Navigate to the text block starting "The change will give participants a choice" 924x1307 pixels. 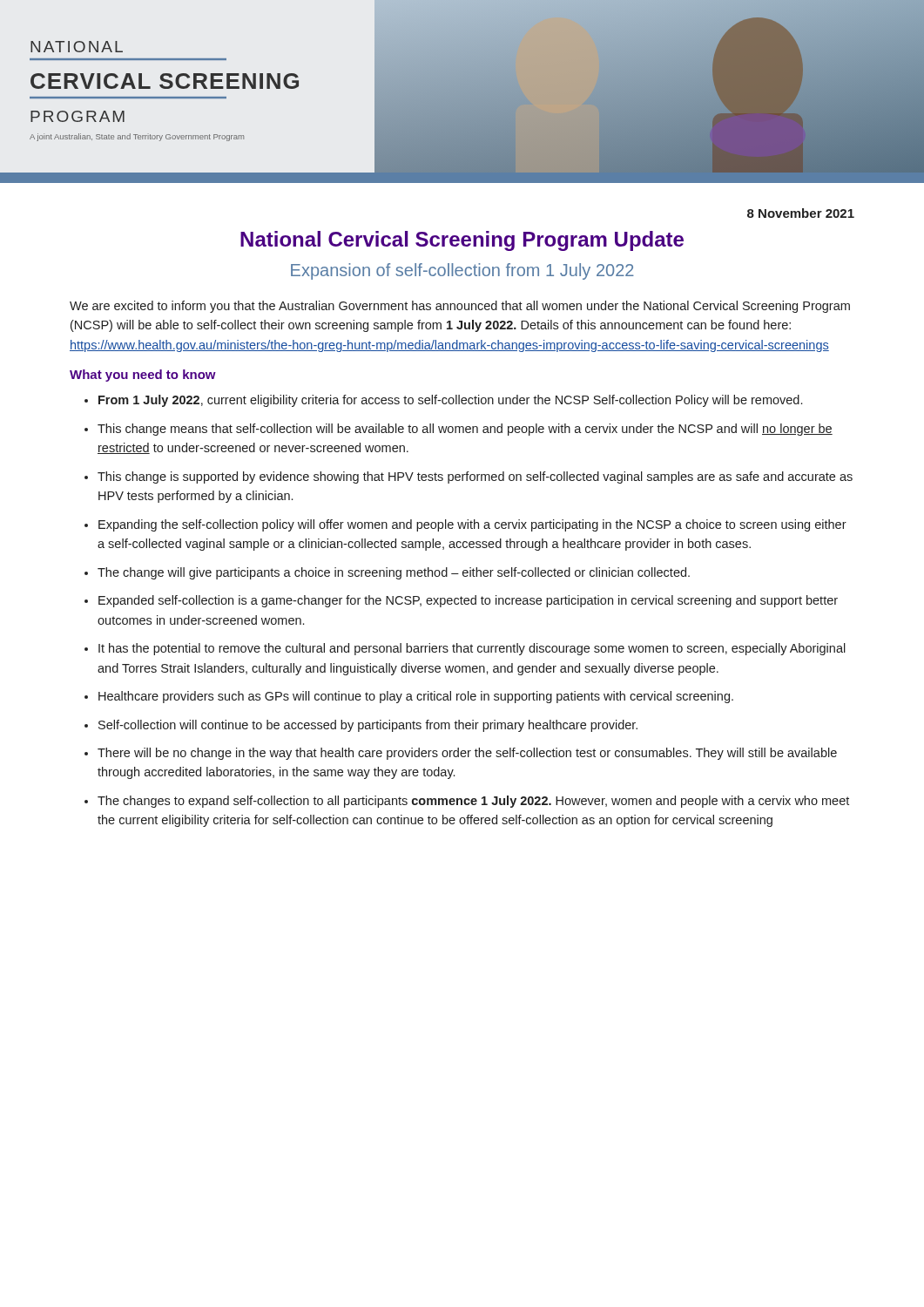coord(394,572)
